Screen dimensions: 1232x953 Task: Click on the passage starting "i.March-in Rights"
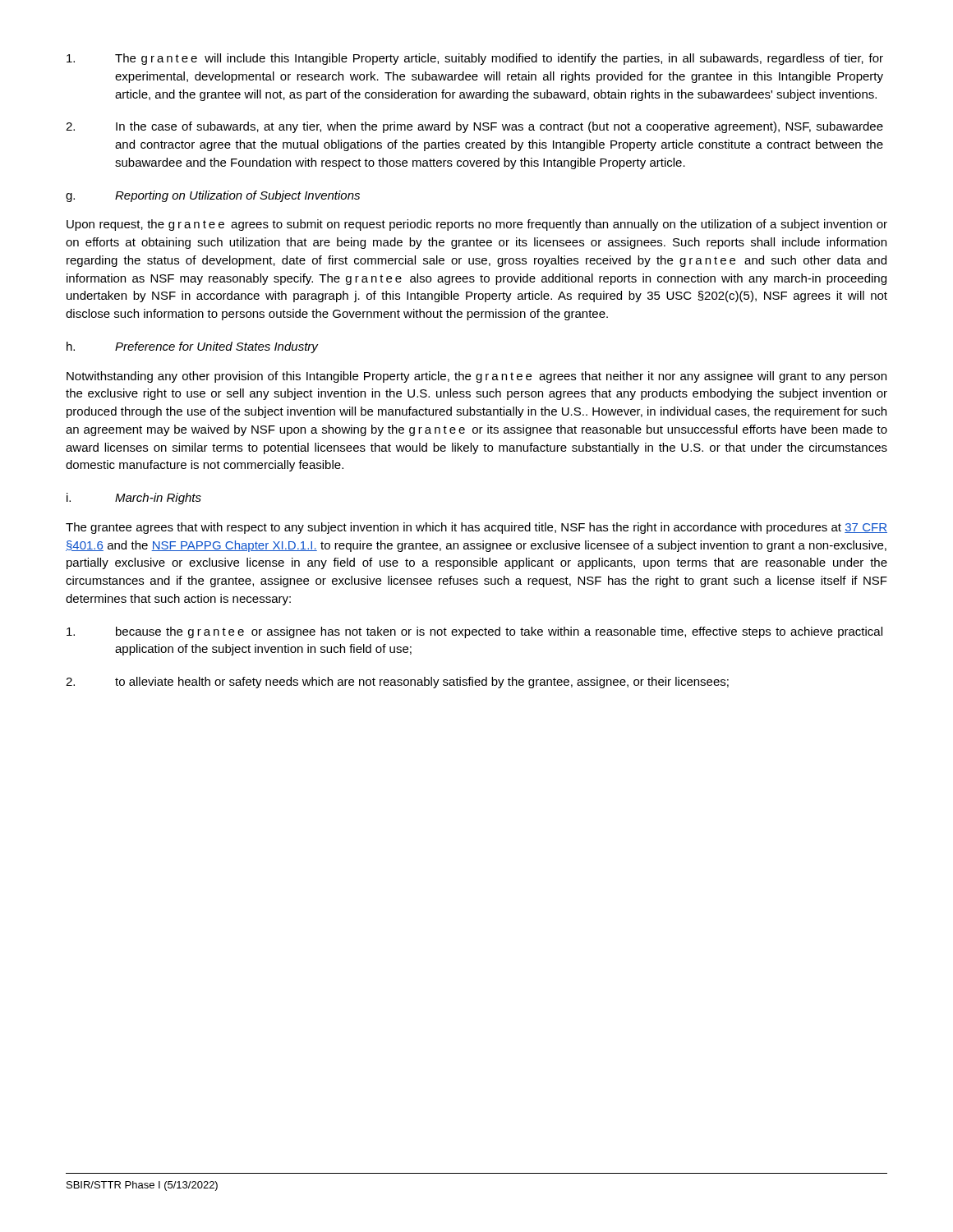[134, 498]
